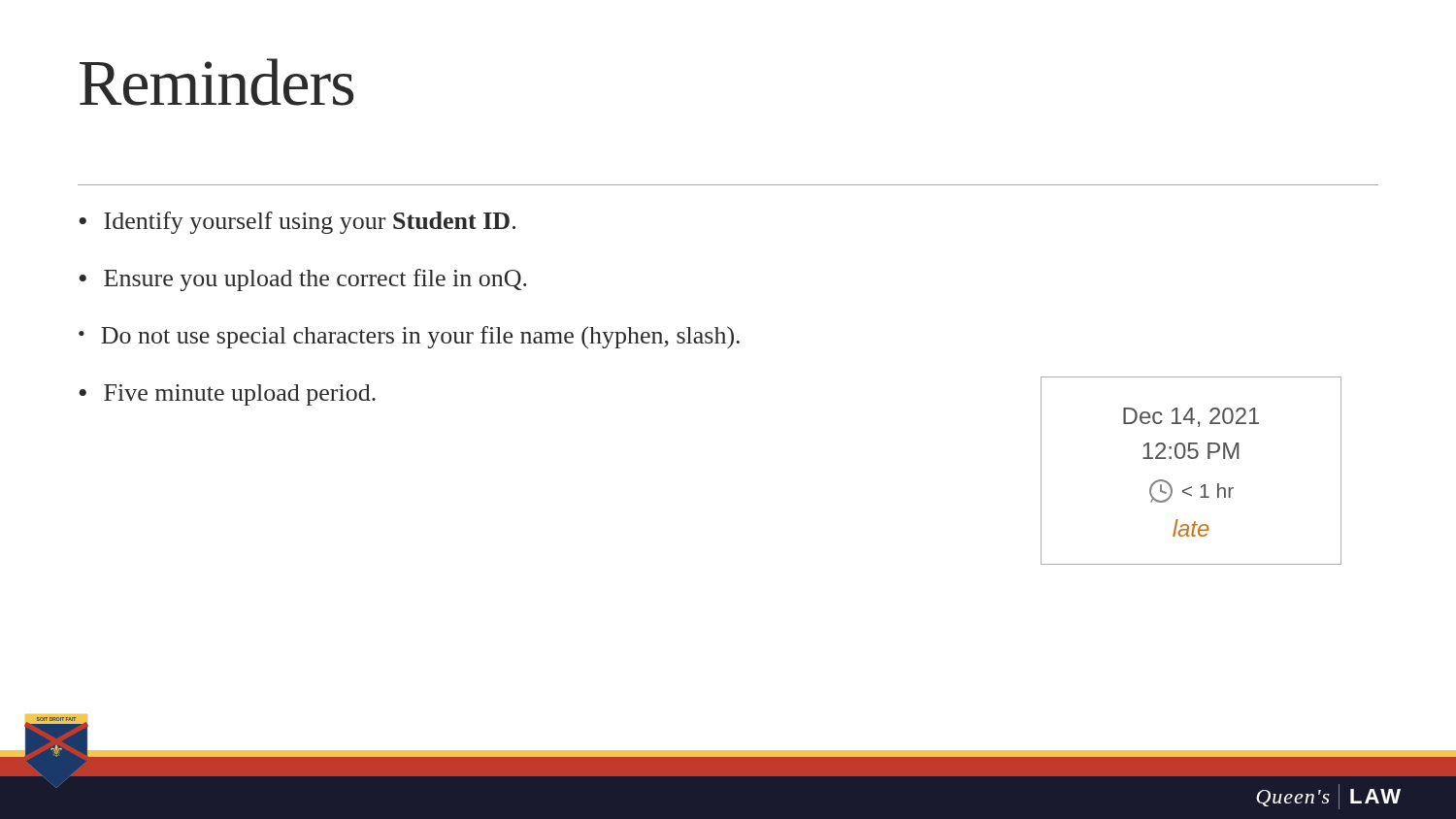Navigate to the text block starting "• Five minute upload"
Viewport: 1456px width, 819px height.
tap(227, 393)
